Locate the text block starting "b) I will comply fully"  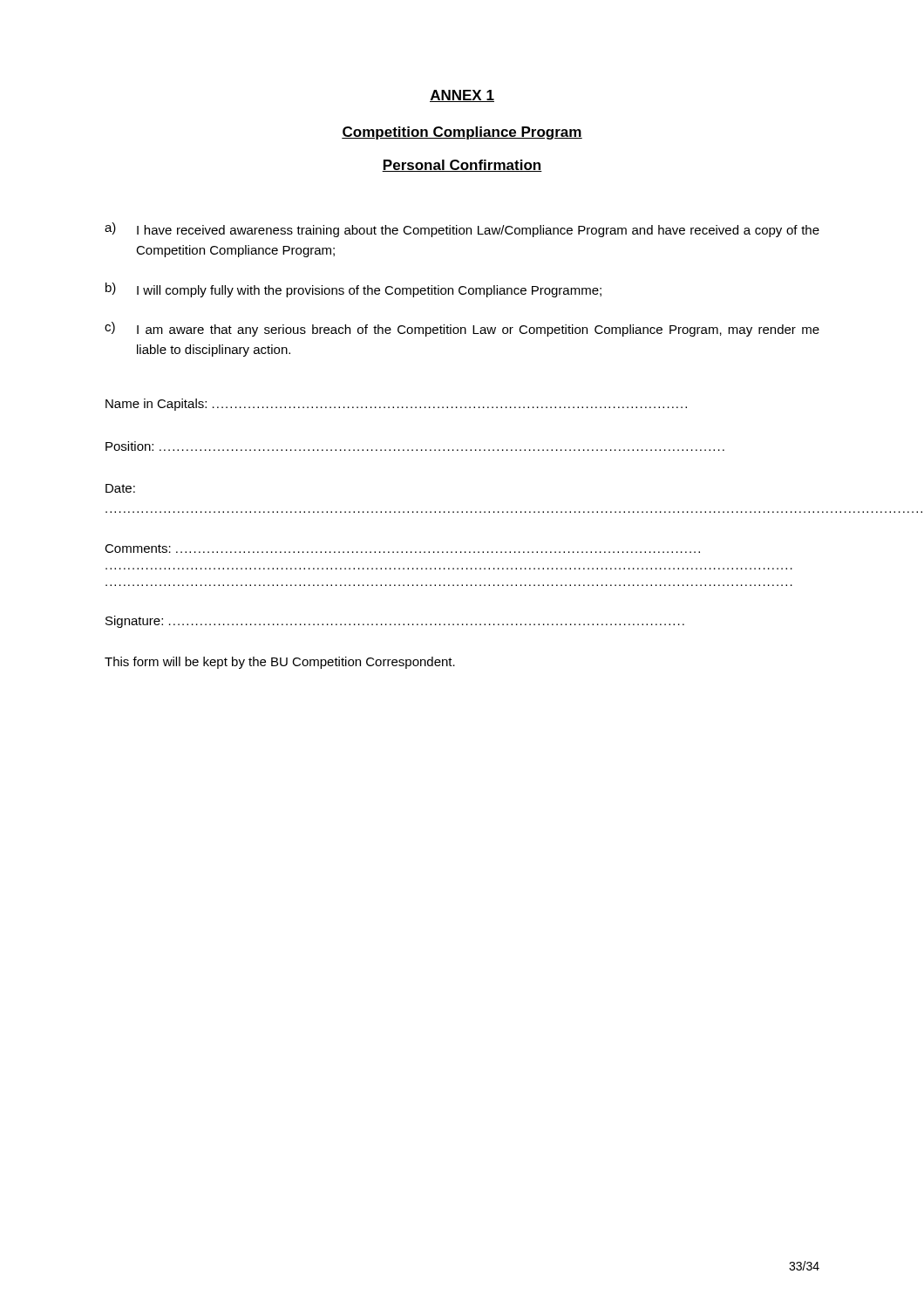pos(354,290)
